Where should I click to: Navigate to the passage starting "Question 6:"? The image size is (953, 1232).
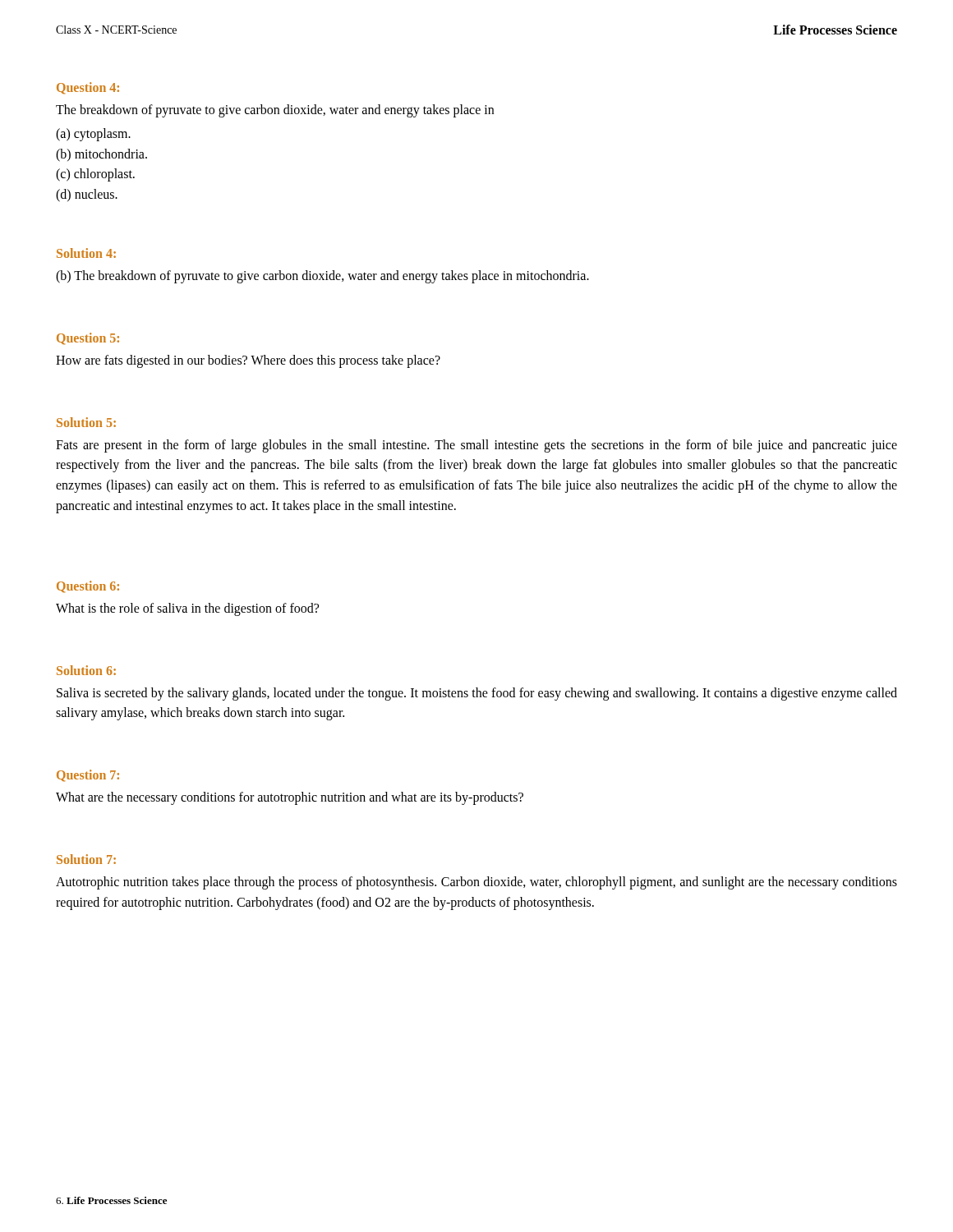pos(88,586)
